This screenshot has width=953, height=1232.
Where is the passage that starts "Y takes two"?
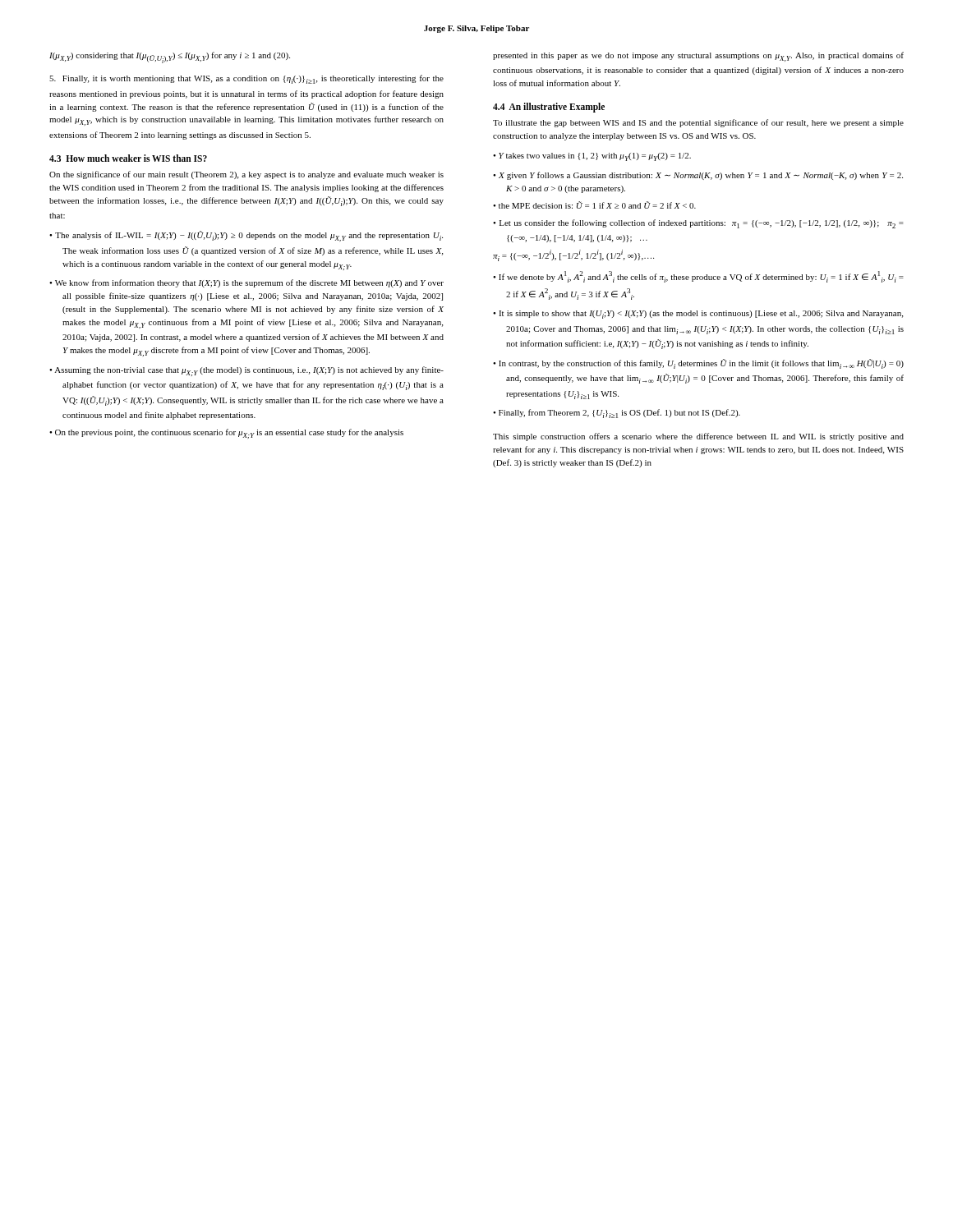point(595,157)
